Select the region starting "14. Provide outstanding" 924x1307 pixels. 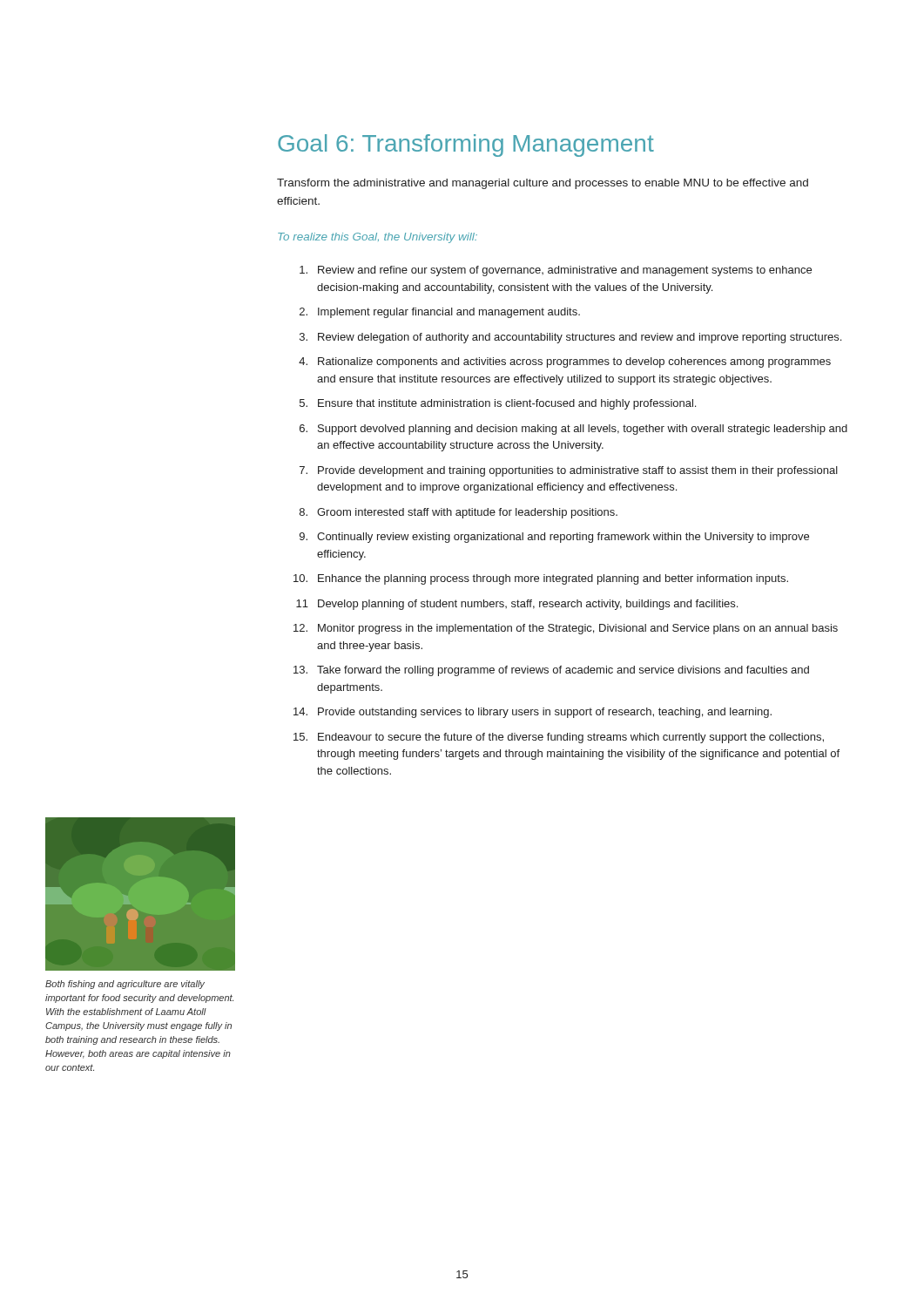(563, 712)
